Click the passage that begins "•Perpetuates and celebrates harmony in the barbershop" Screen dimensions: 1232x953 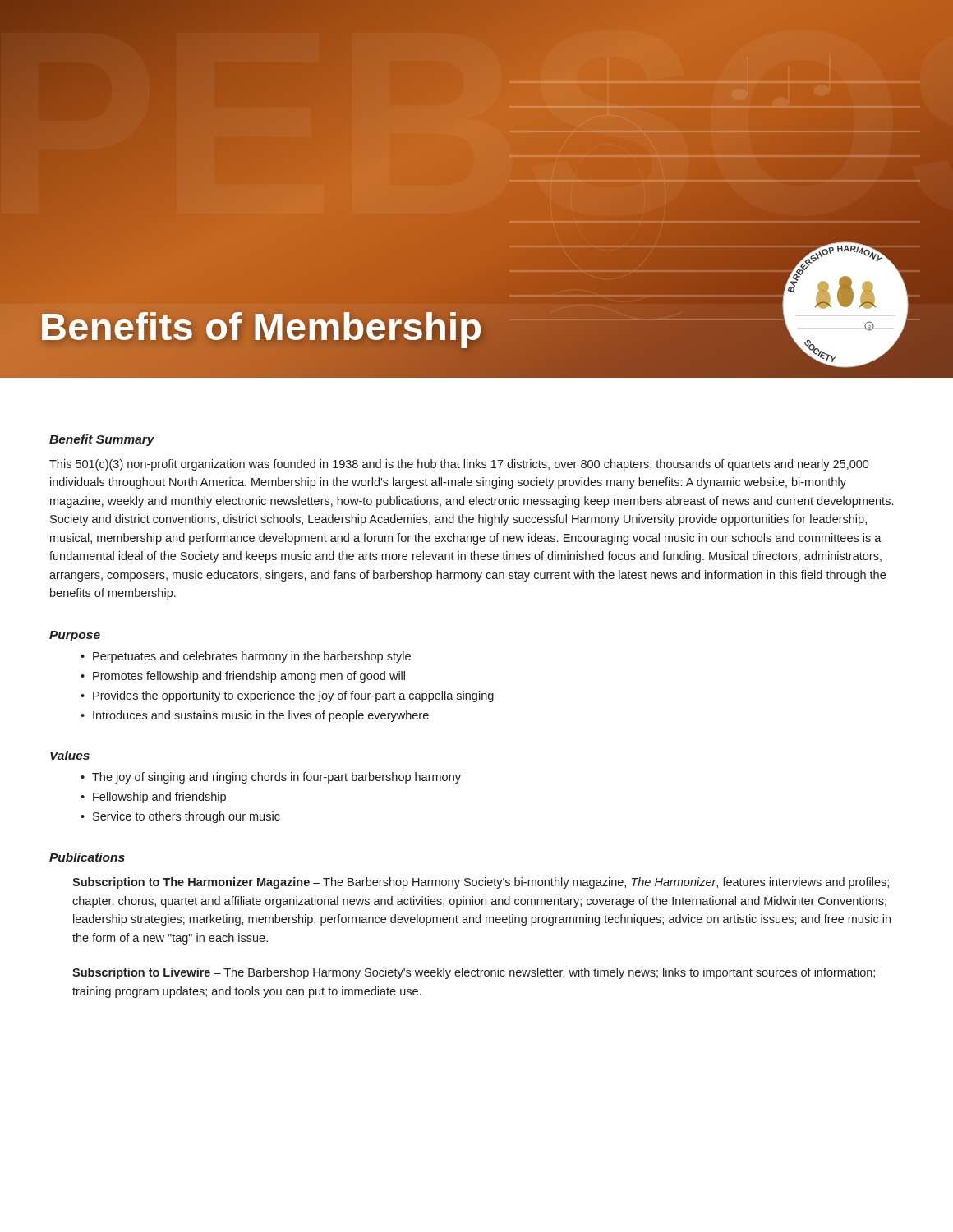[x=246, y=657]
